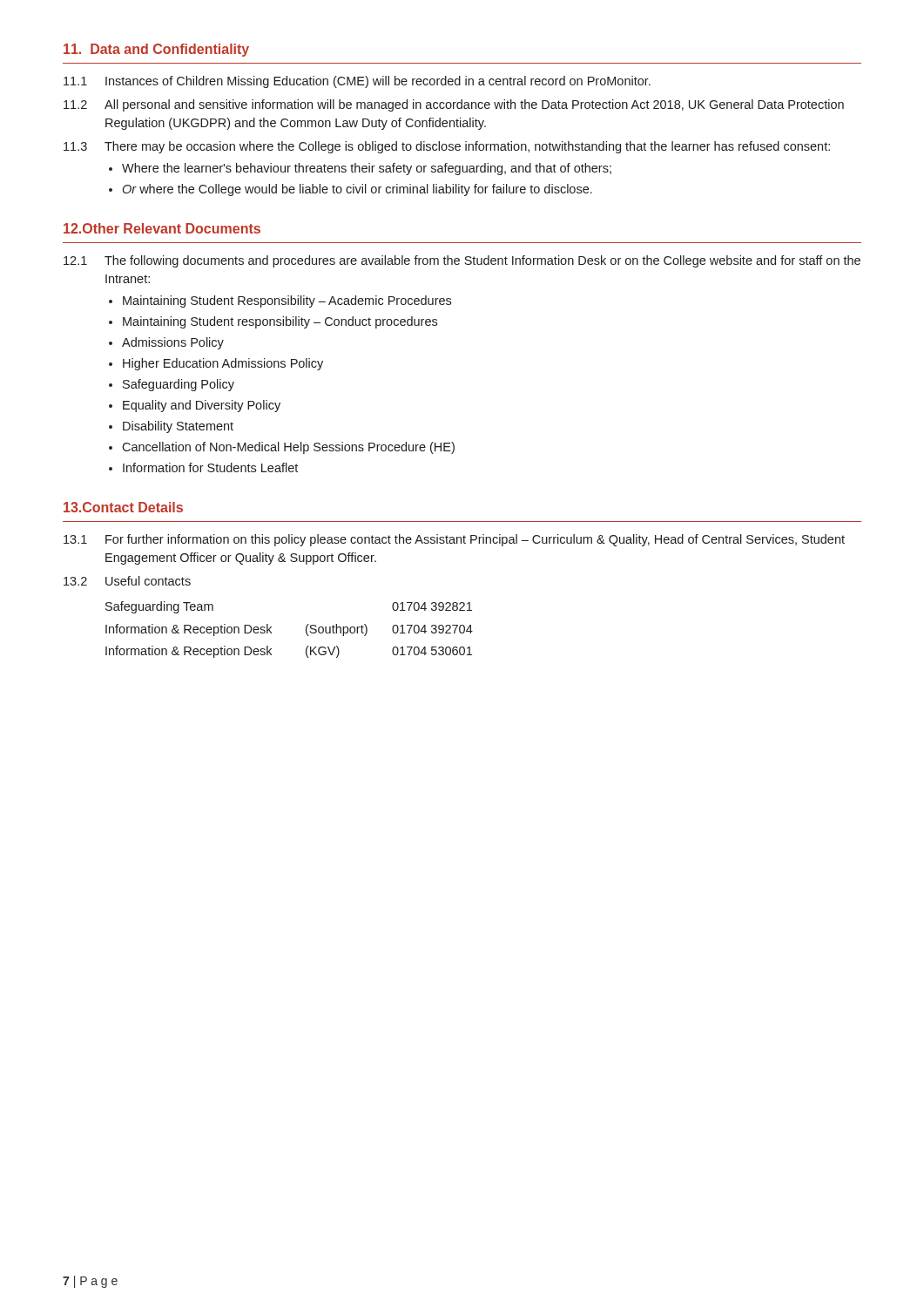The image size is (924, 1307).
Task: Locate the region starting "Information for Students Leaflet"
Action: point(210,468)
